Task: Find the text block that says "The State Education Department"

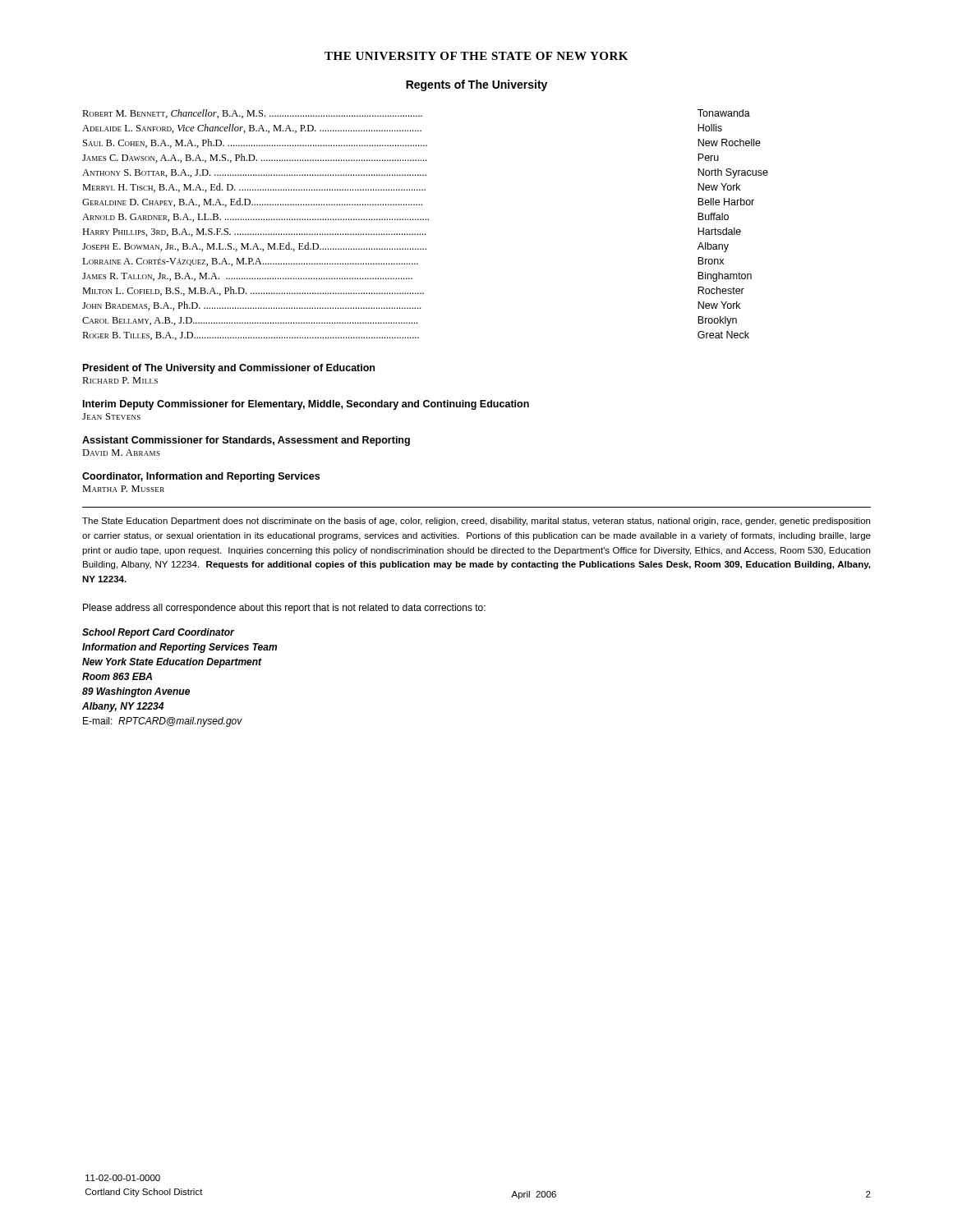Action: point(476,550)
